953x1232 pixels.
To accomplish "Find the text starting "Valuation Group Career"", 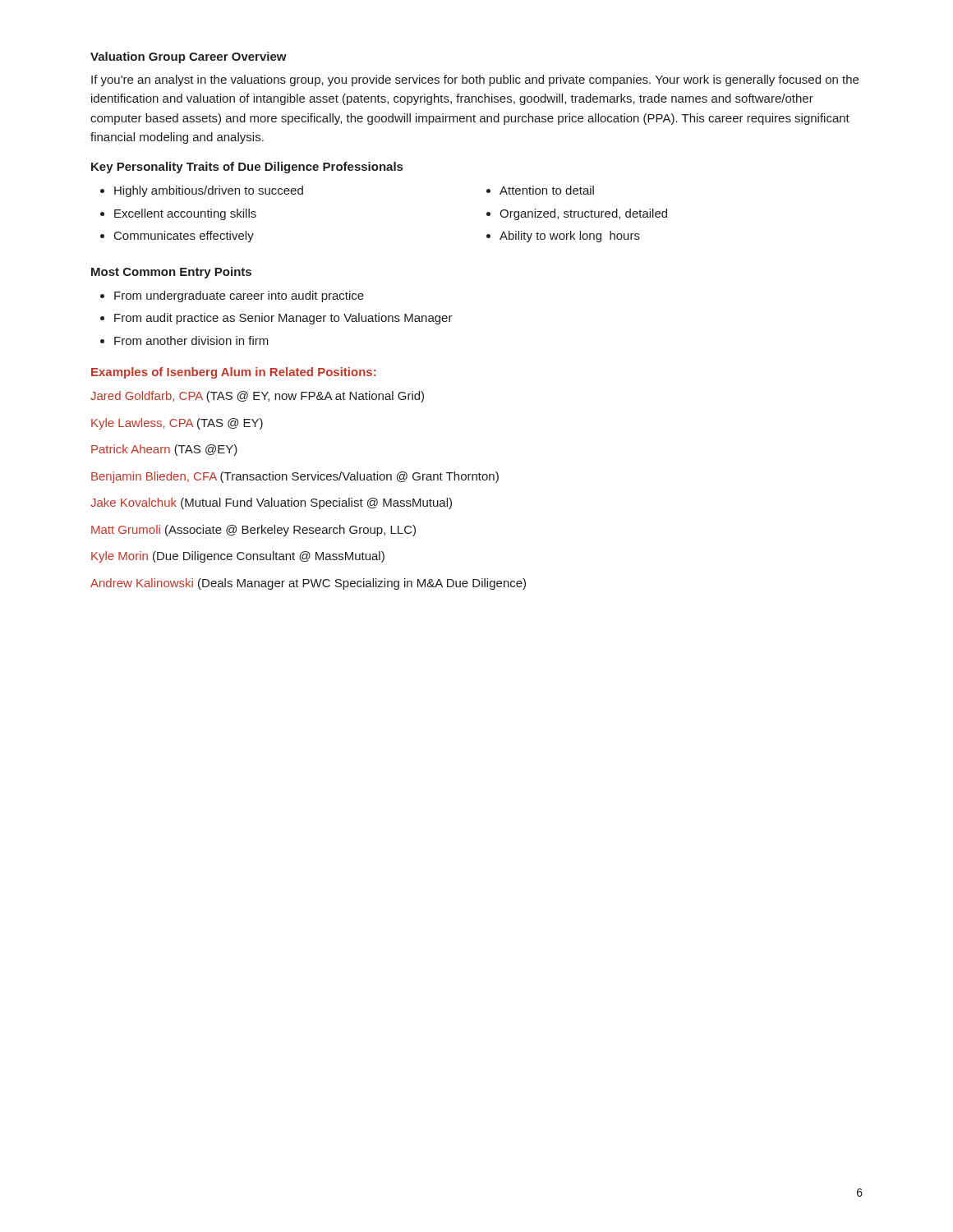I will [188, 56].
